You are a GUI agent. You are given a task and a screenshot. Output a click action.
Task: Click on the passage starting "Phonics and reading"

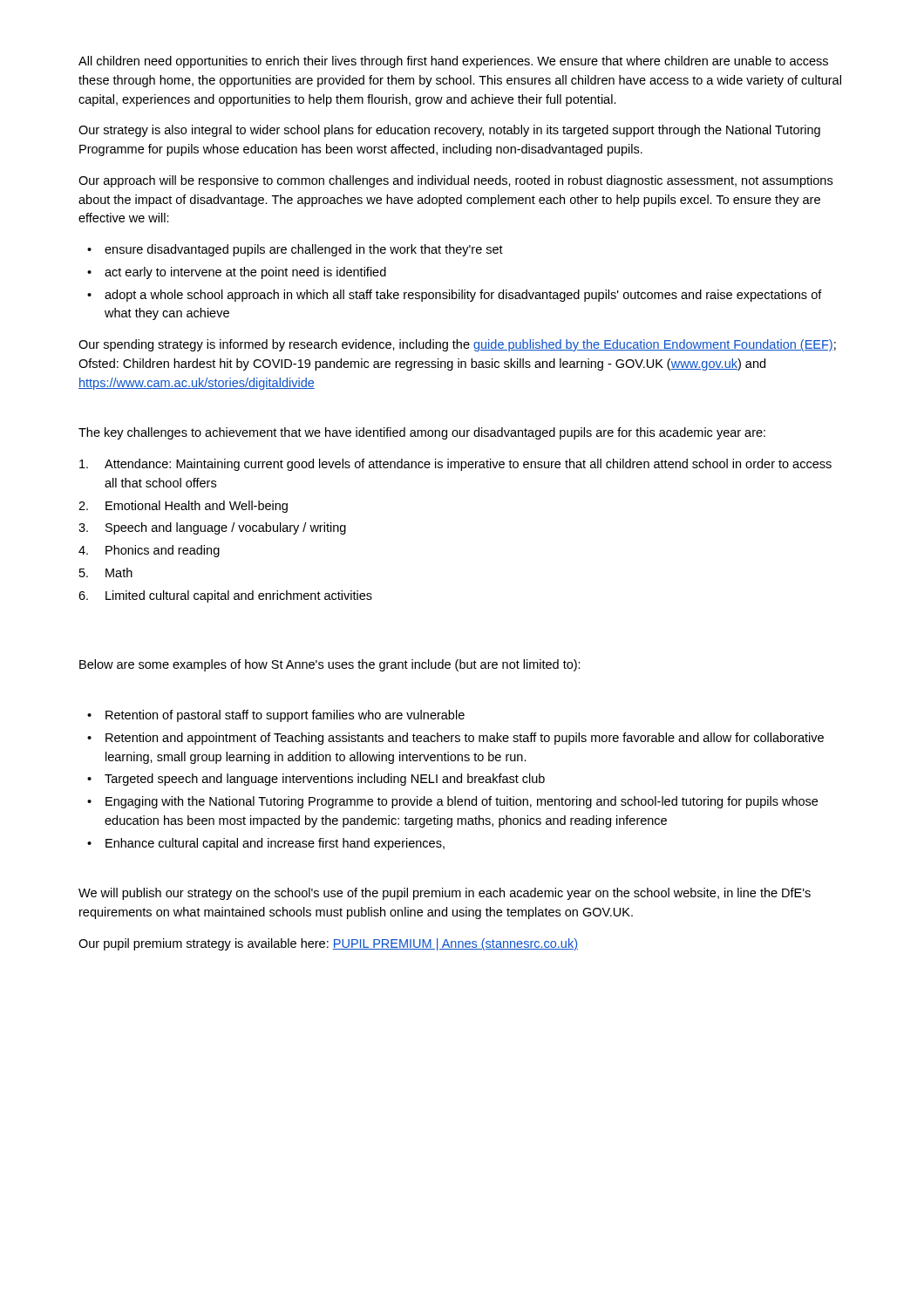pyautogui.click(x=162, y=550)
